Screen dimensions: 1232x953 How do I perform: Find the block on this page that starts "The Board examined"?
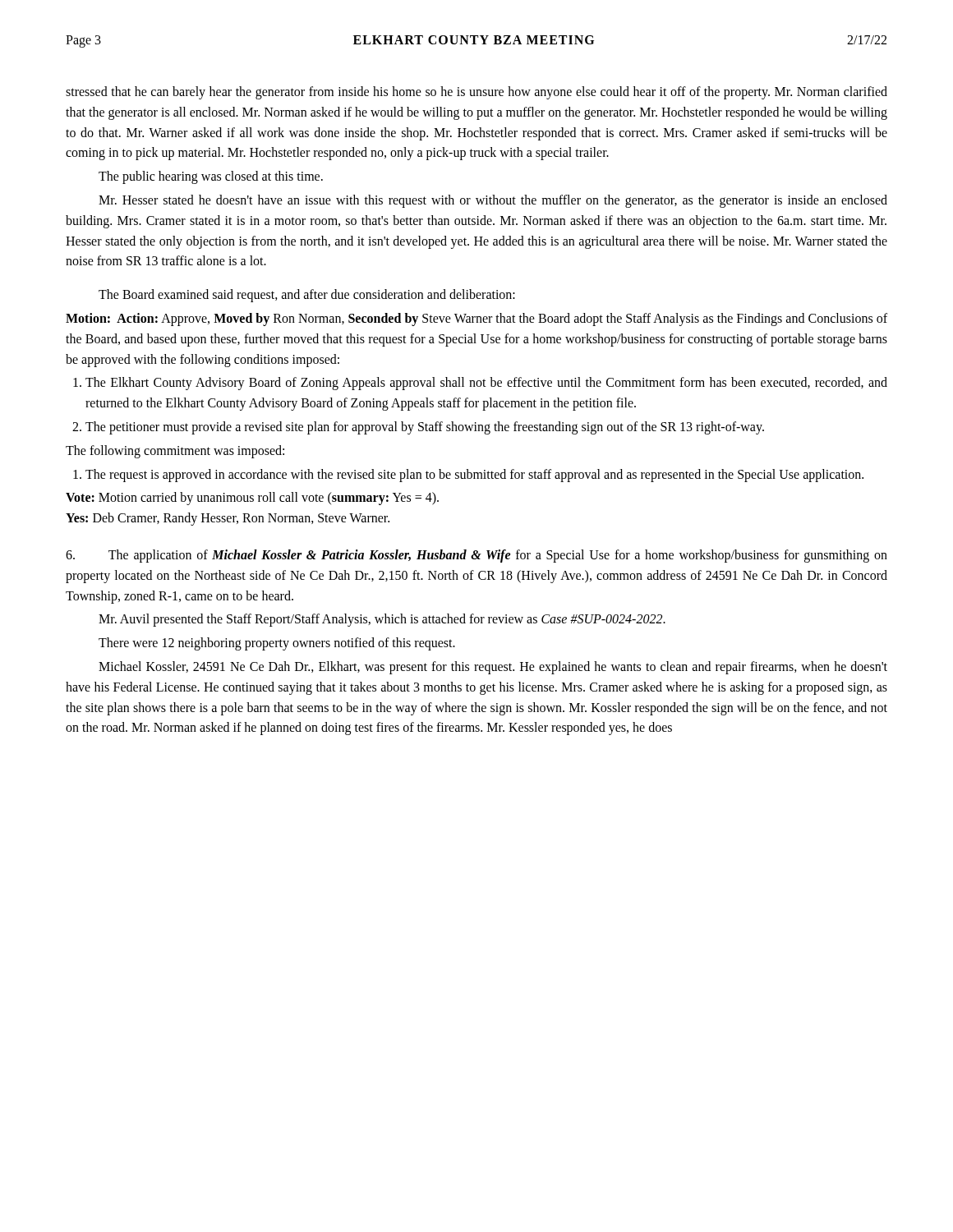(x=476, y=295)
